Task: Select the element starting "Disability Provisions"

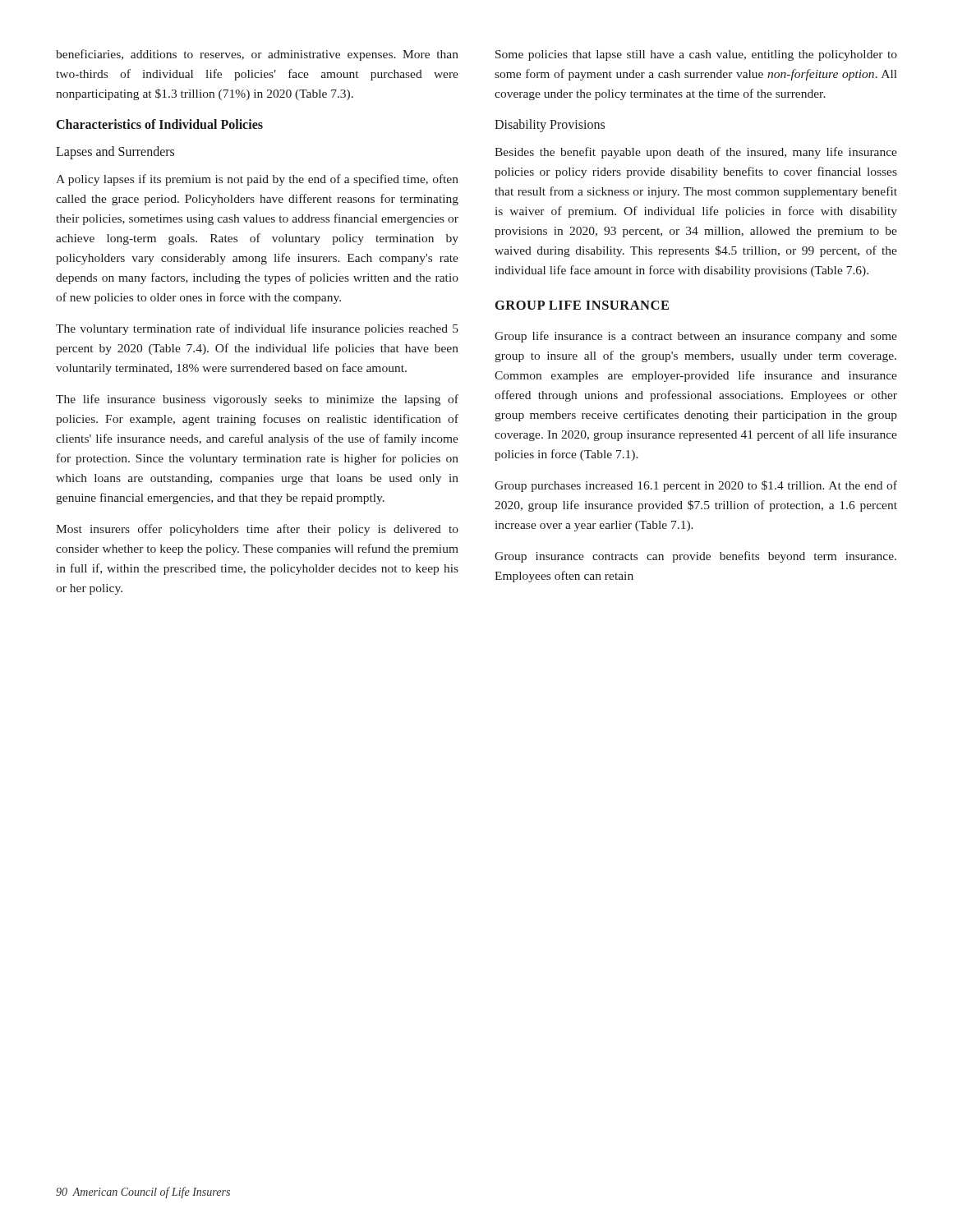Action: pos(550,126)
